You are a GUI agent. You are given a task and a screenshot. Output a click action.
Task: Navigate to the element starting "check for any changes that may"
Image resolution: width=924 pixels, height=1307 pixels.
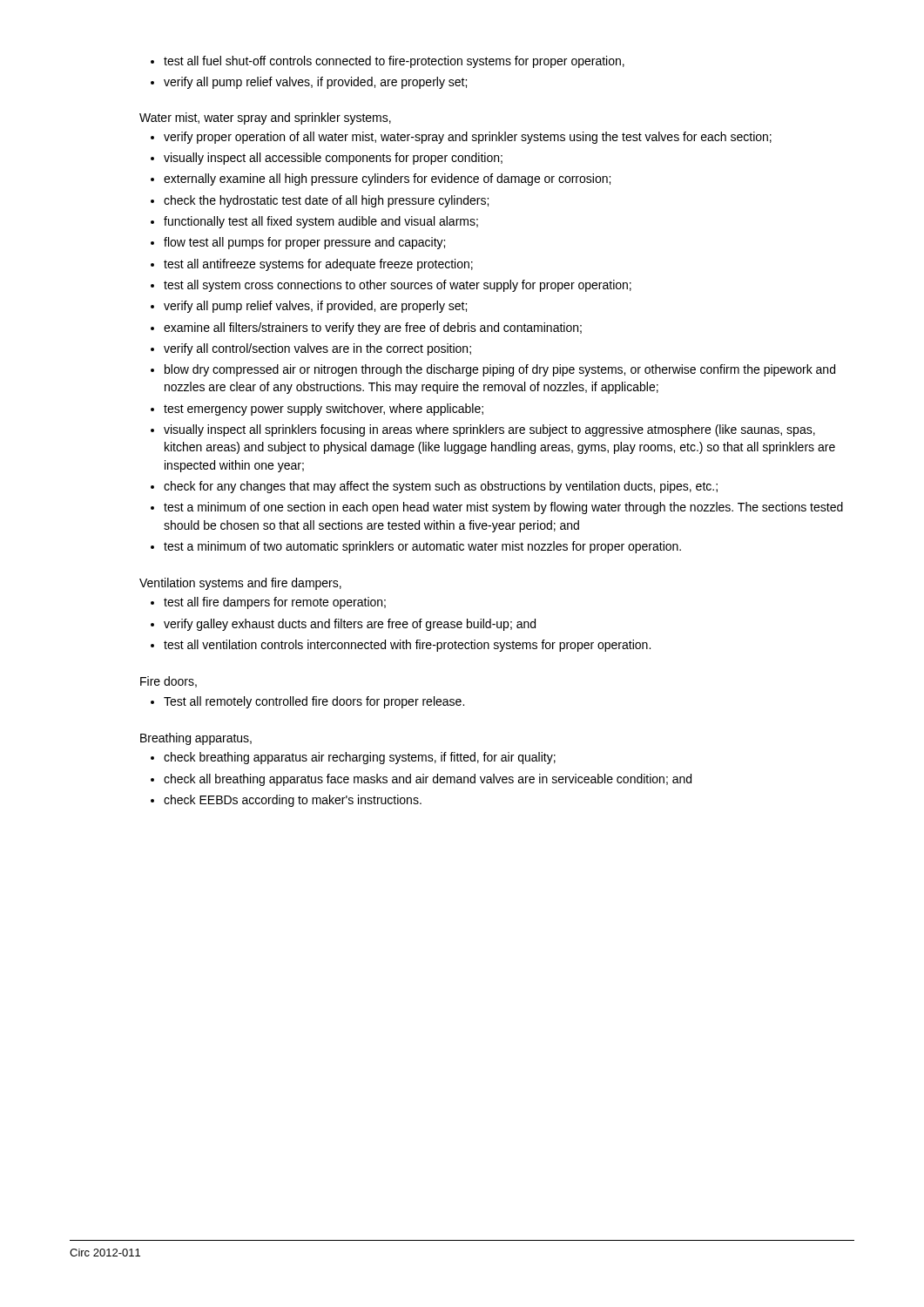point(509,486)
